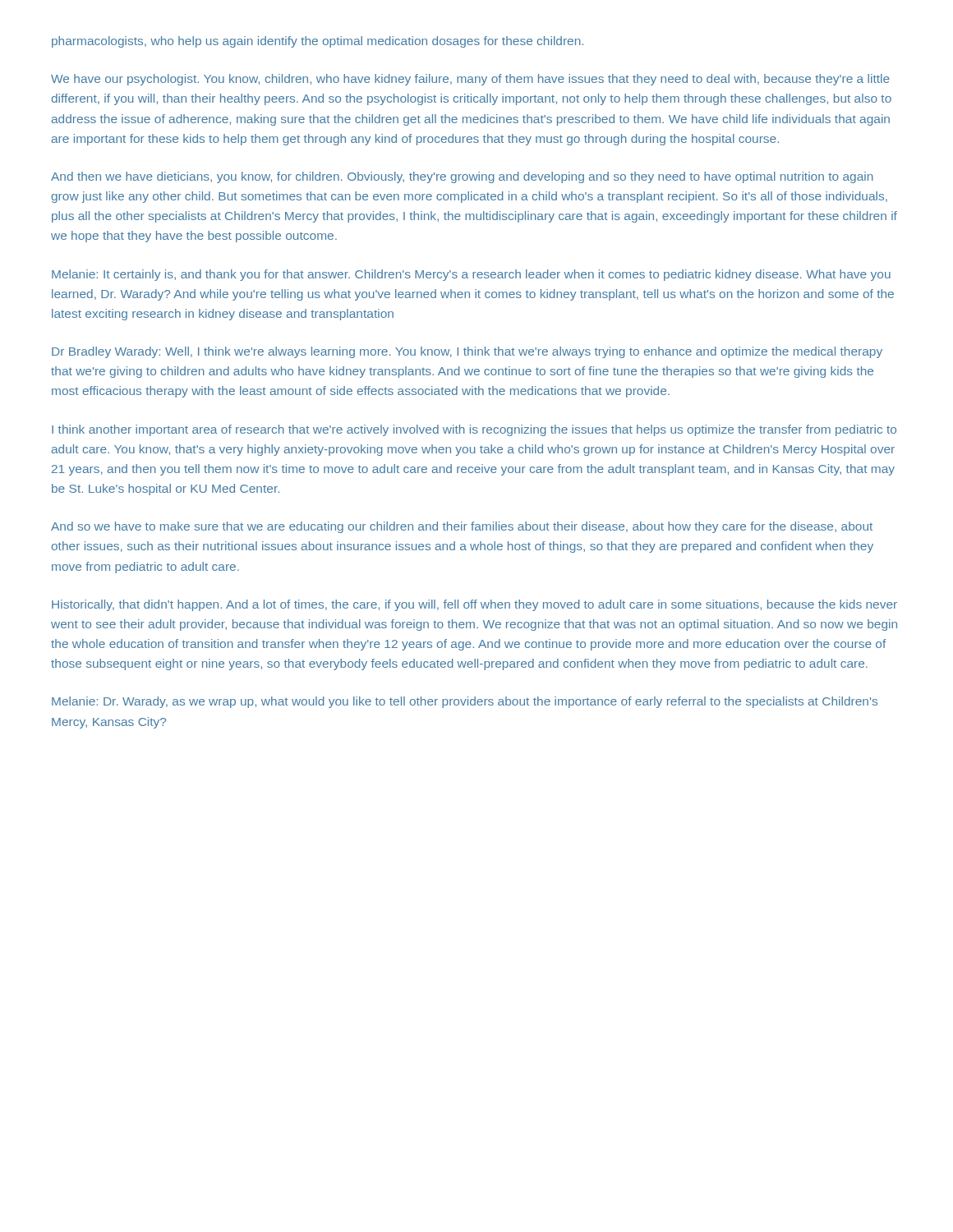Screen dimensions: 1232x953
Task: Navigate to the element starting "Melanie: Dr. Warady, as"
Action: tap(464, 711)
